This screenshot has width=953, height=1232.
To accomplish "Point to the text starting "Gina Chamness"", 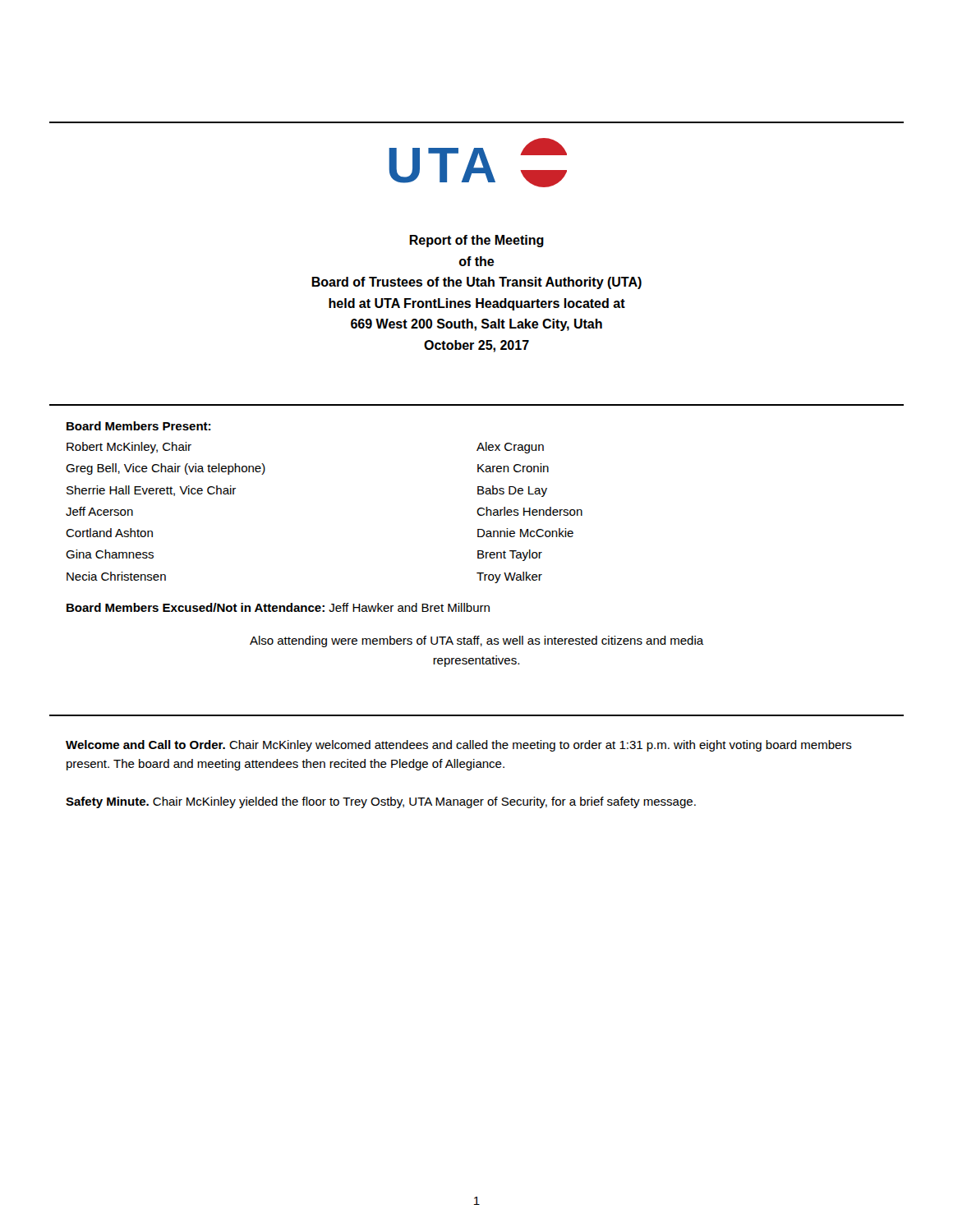I will pyautogui.click(x=110, y=554).
